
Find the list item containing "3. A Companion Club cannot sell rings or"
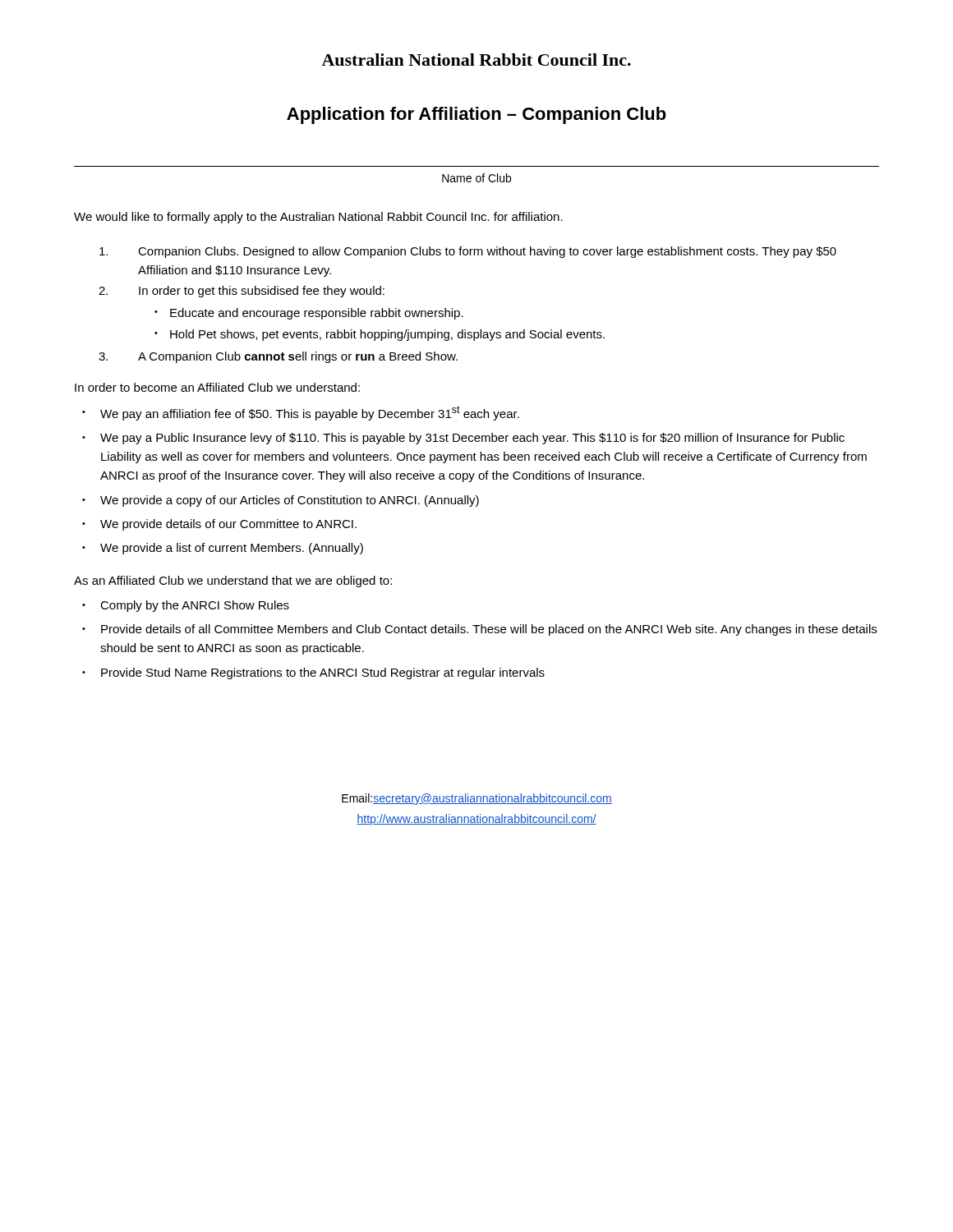click(266, 356)
